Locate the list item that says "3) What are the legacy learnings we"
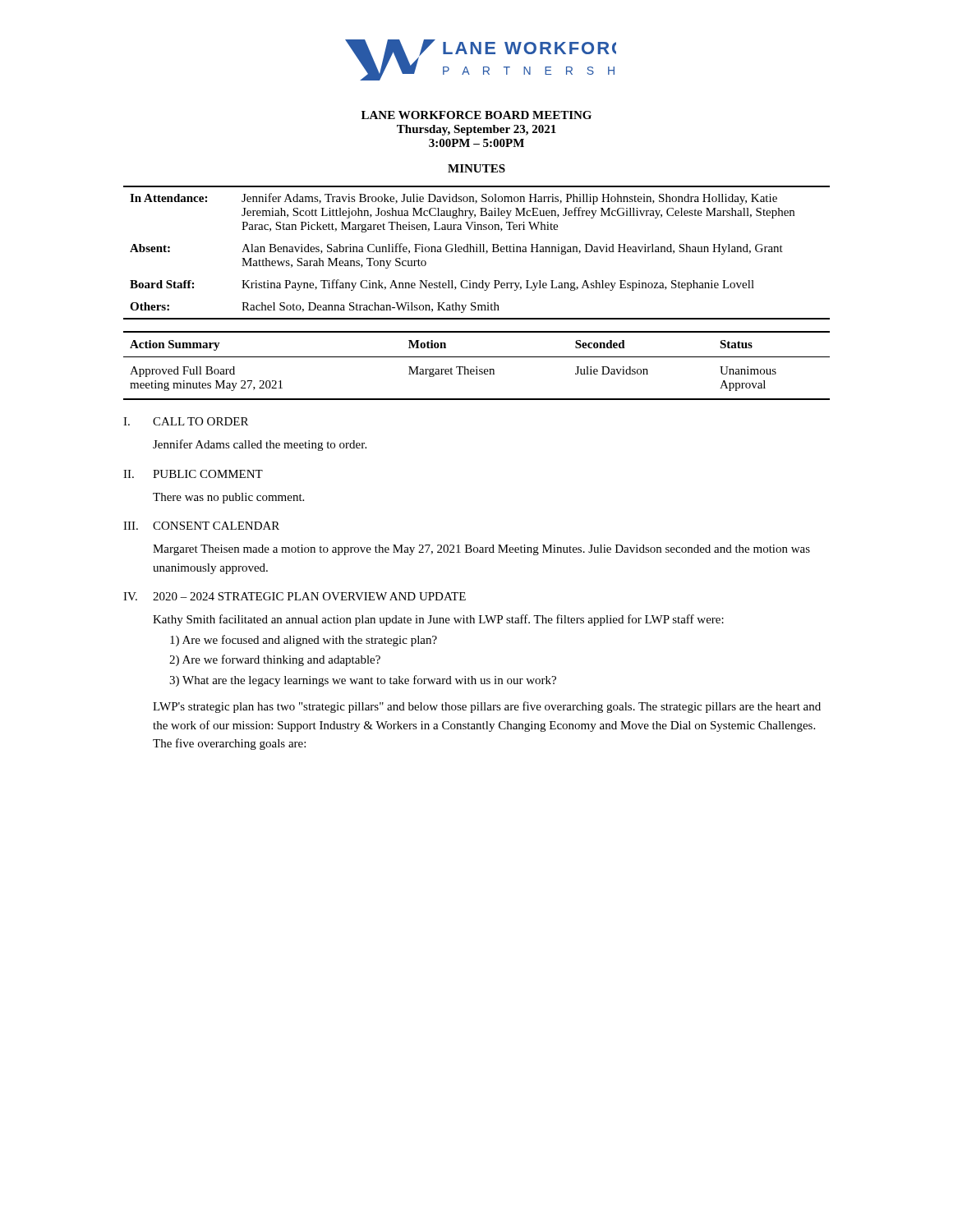 [x=363, y=680]
